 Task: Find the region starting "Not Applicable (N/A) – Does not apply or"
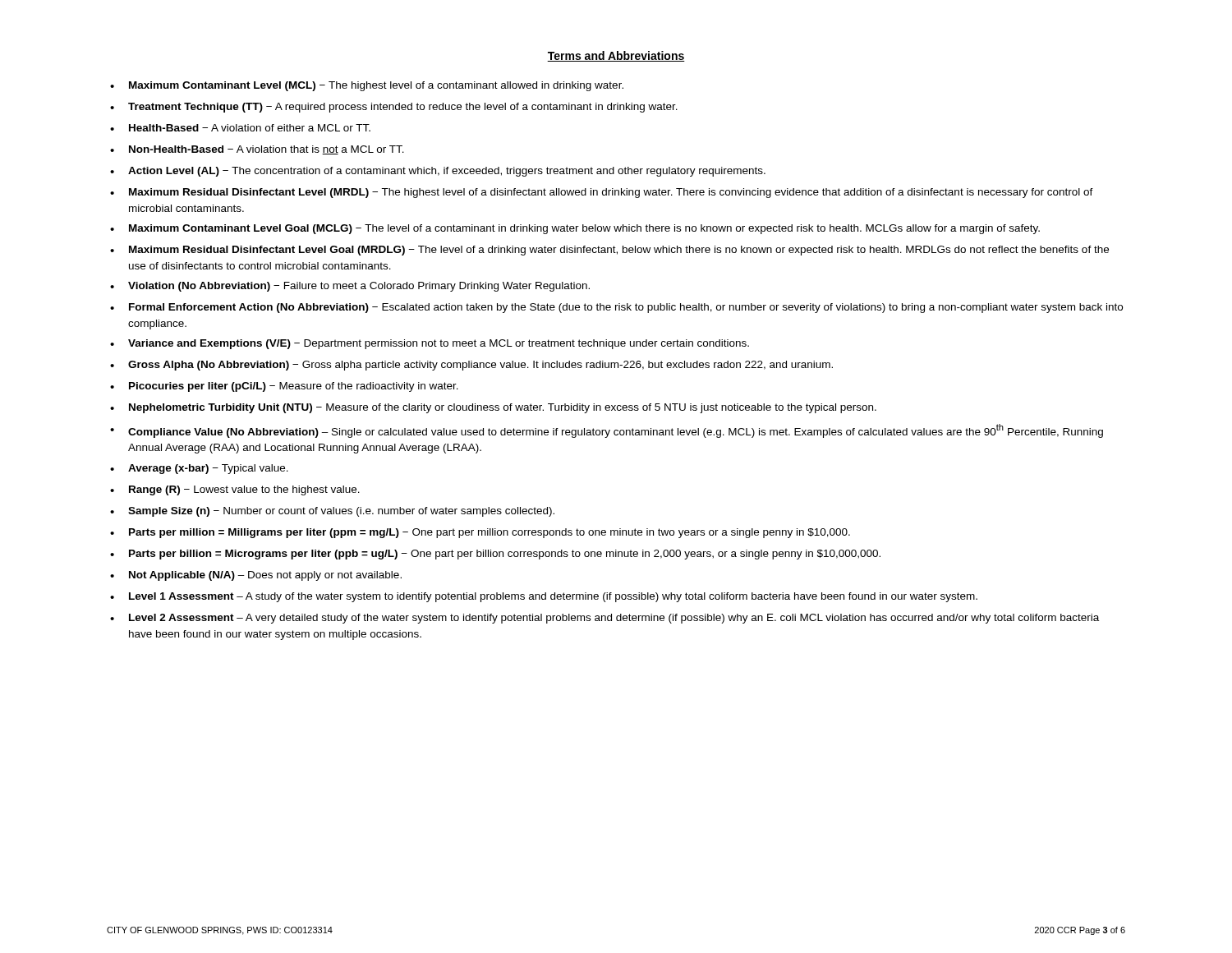[265, 576]
